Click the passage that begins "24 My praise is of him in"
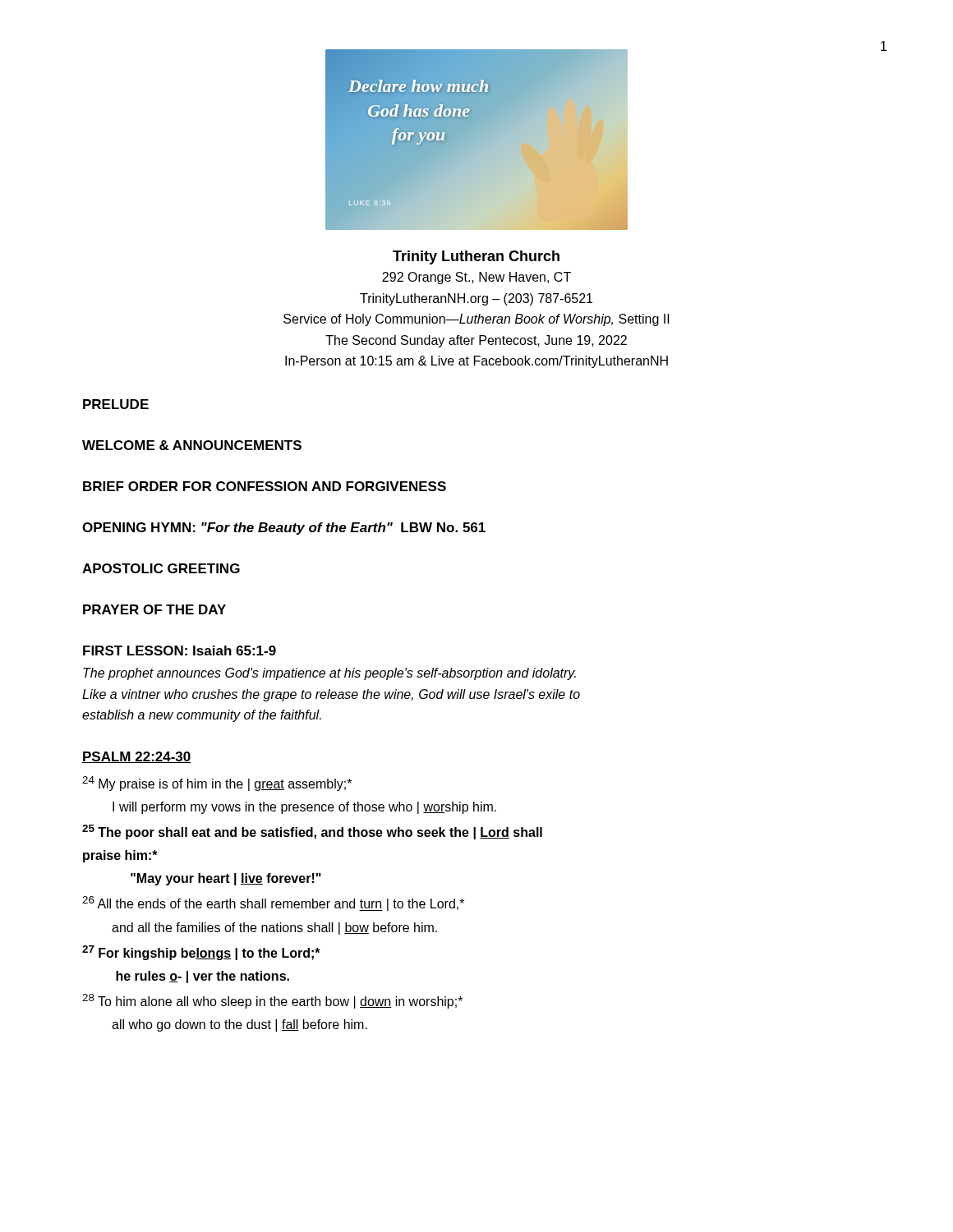This screenshot has width=953, height=1232. [312, 903]
